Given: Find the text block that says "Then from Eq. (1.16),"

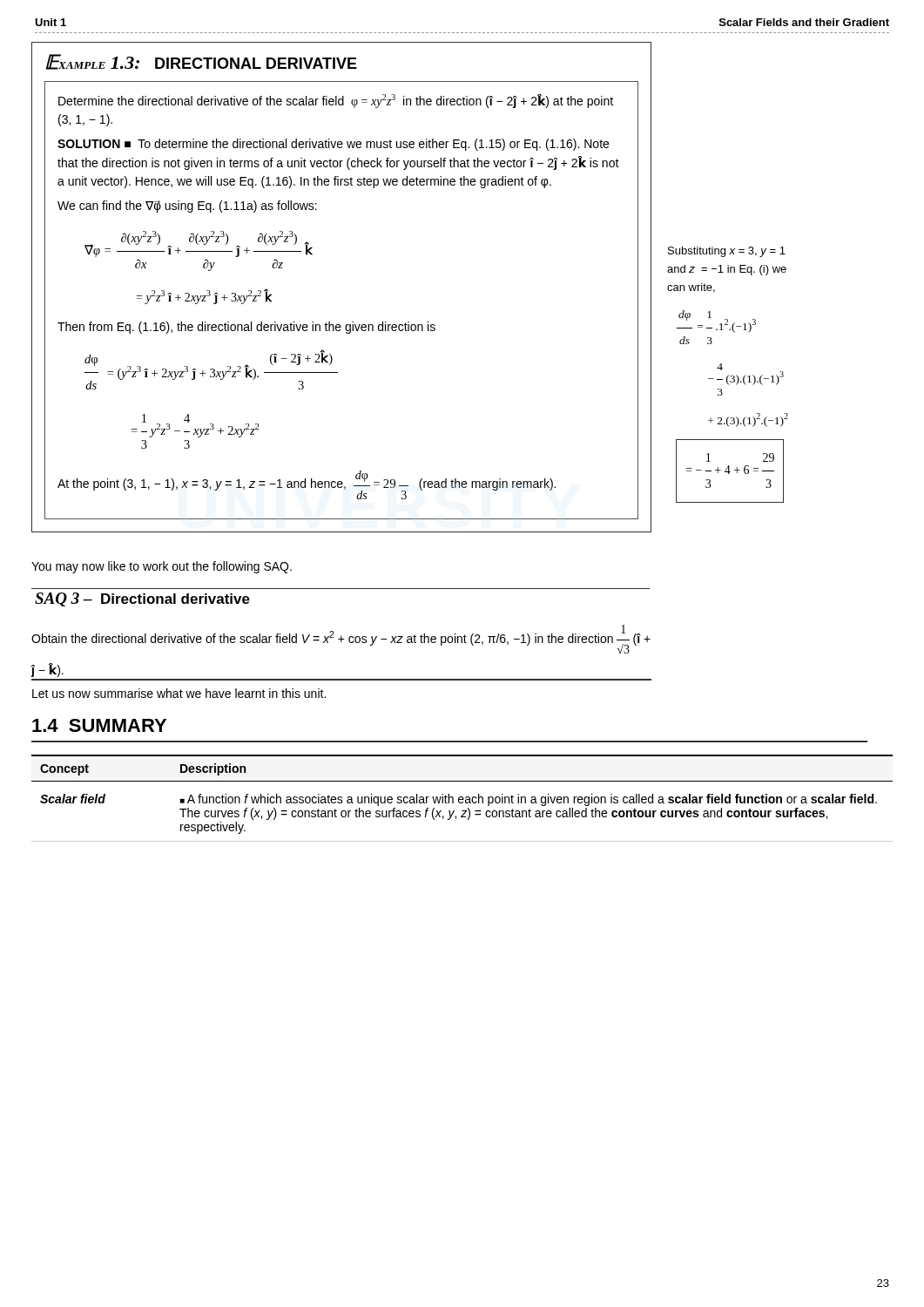Looking at the screenshot, I should click(x=247, y=327).
